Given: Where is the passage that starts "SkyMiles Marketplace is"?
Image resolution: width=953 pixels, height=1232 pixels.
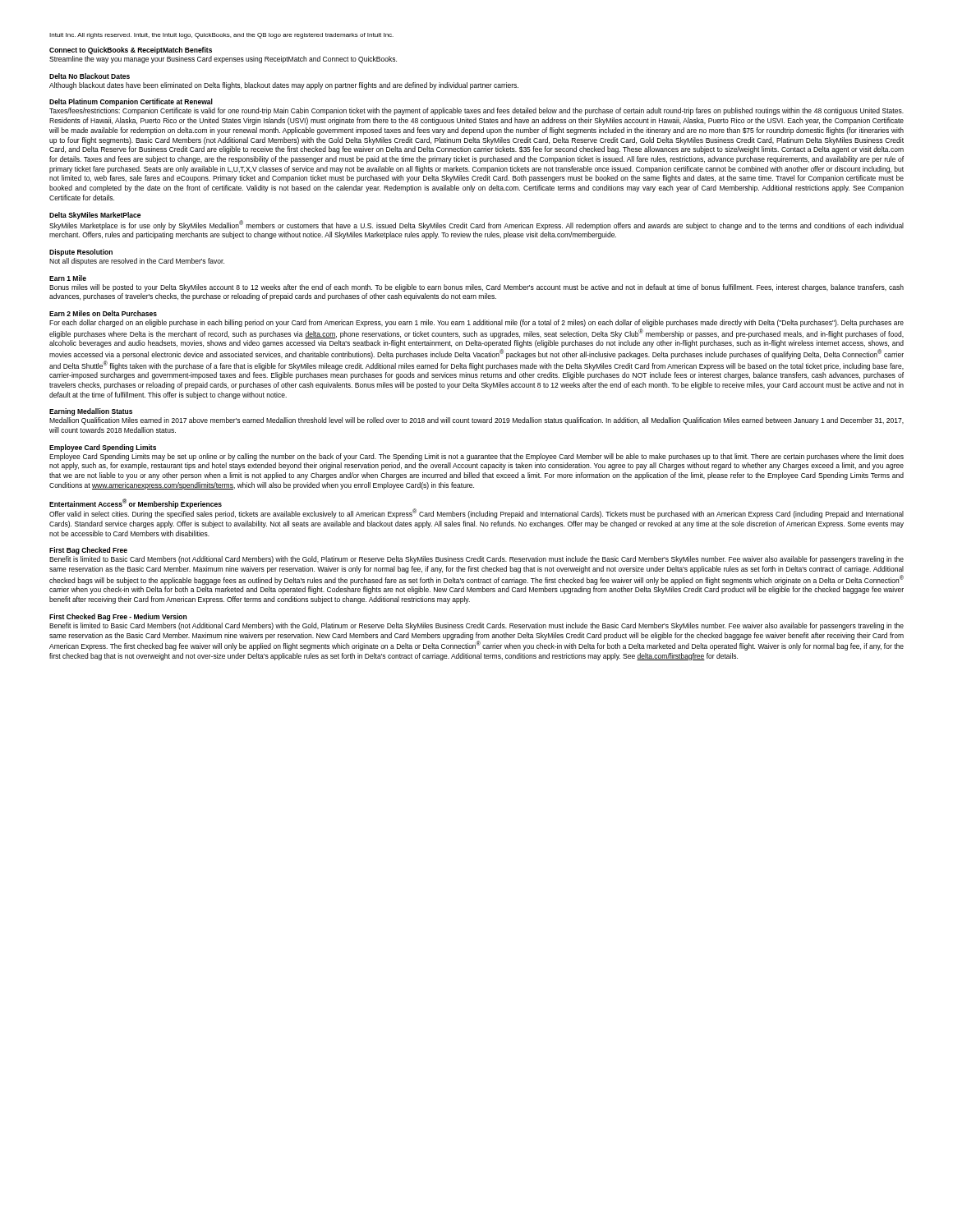Looking at the screenshot, I should pos(476,229).
